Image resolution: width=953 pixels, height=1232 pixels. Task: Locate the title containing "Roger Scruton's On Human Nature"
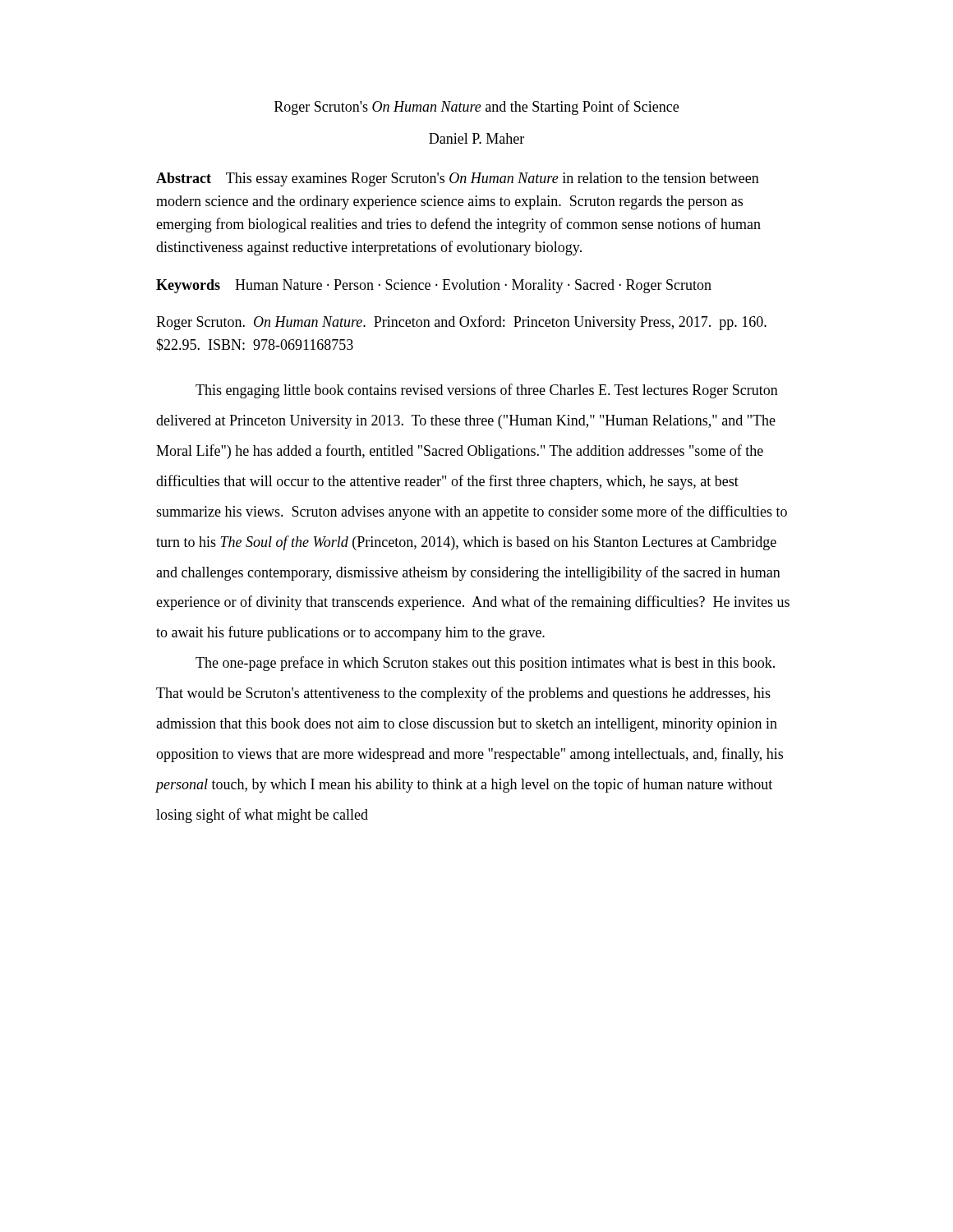tap(476, 107)
